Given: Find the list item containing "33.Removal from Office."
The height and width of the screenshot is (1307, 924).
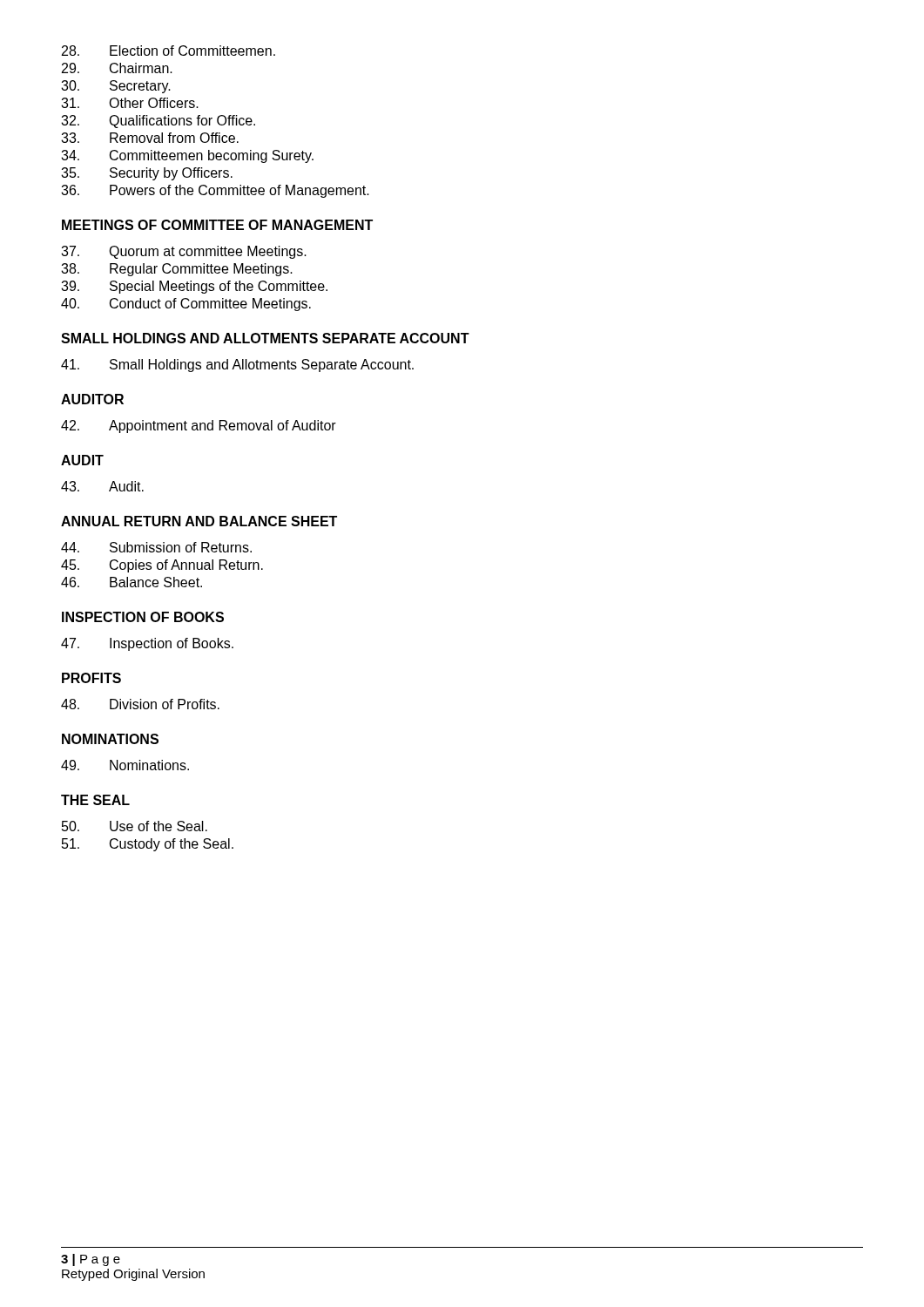Looking at the screenshot, I should coord(150,139).
